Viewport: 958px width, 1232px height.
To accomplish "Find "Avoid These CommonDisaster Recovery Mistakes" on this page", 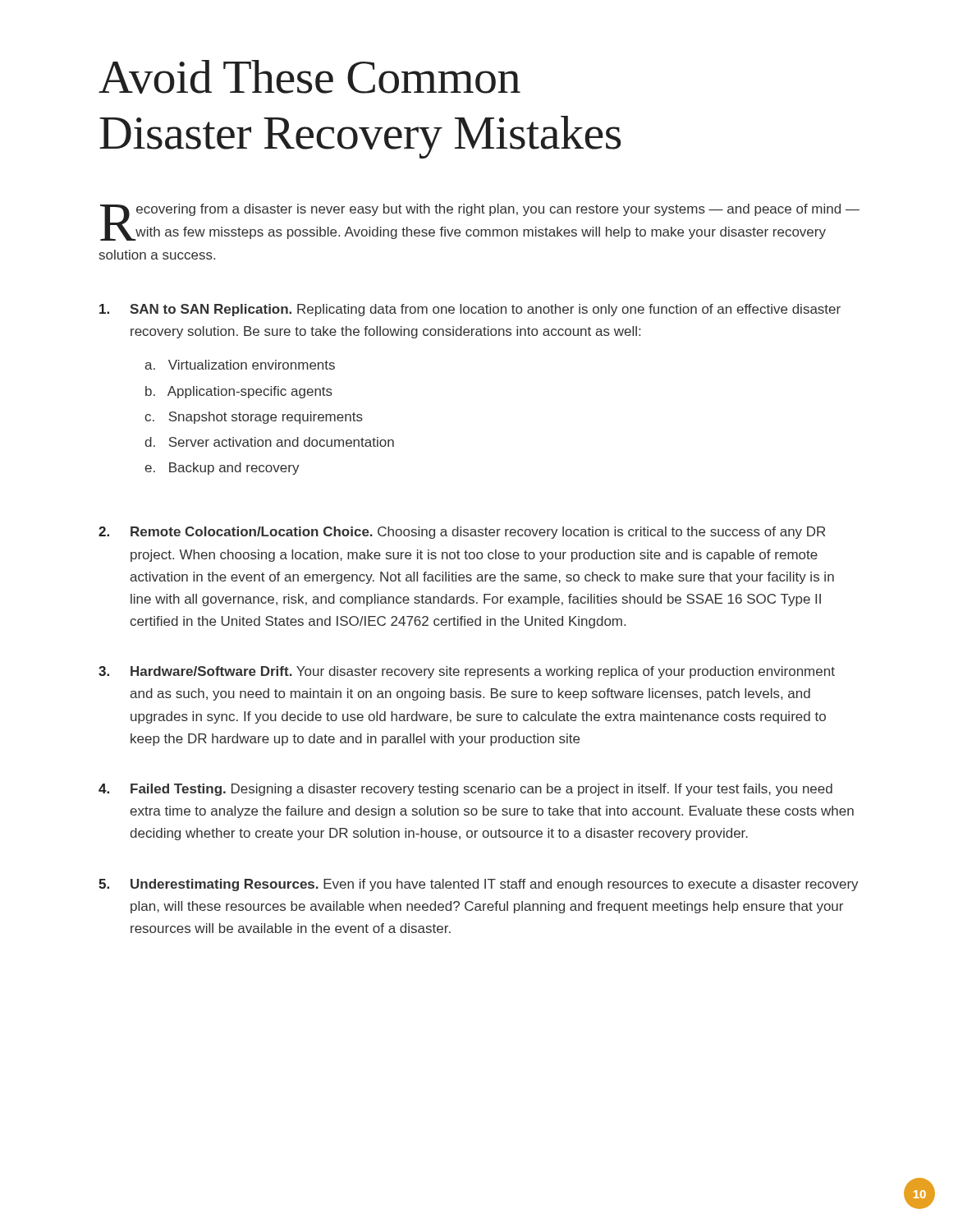I will tap(360, 105).
